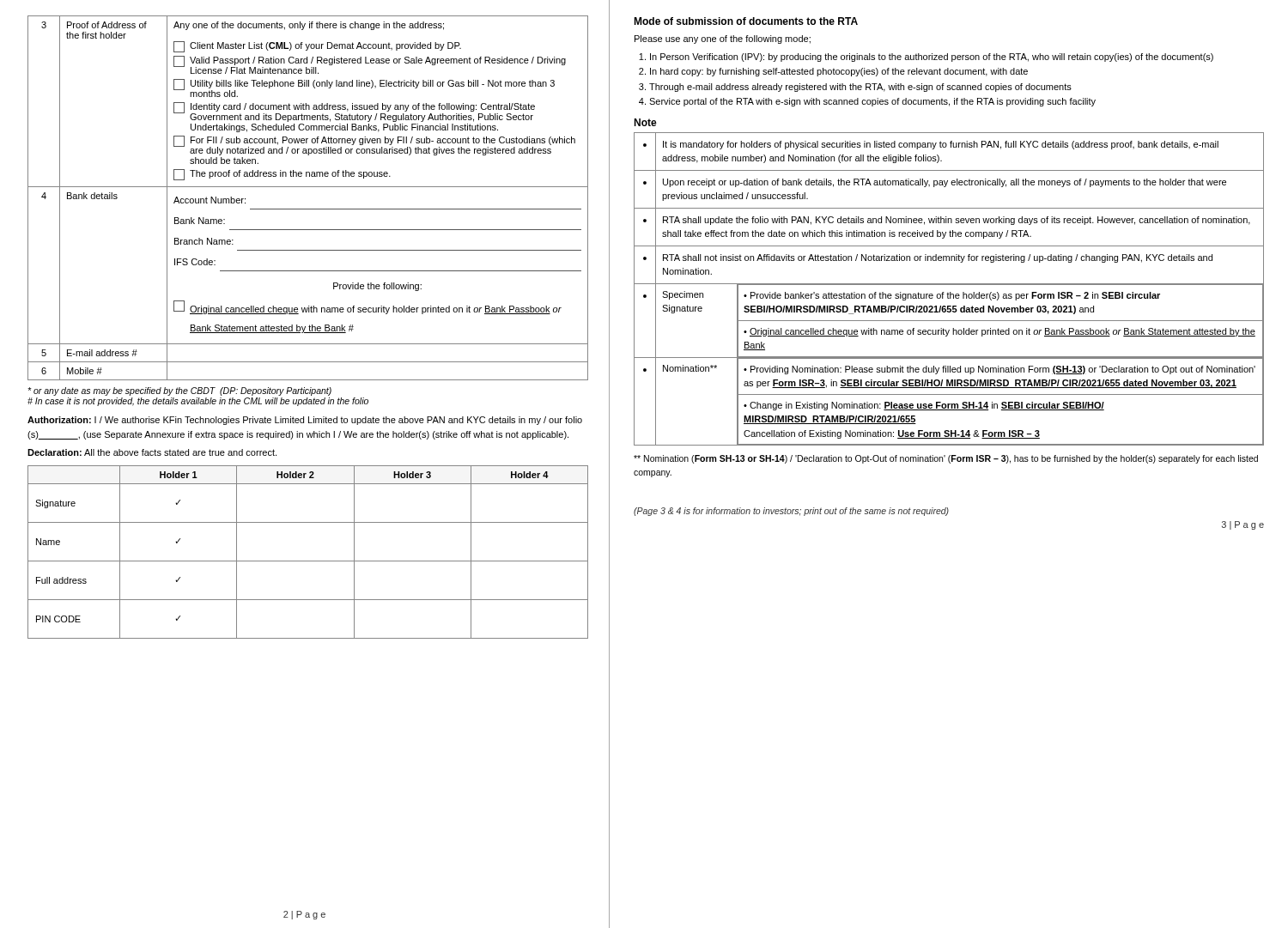The image size is (1288, 928).
Task: Click on the table containing "Holder 1"
Action: (308, 552)
